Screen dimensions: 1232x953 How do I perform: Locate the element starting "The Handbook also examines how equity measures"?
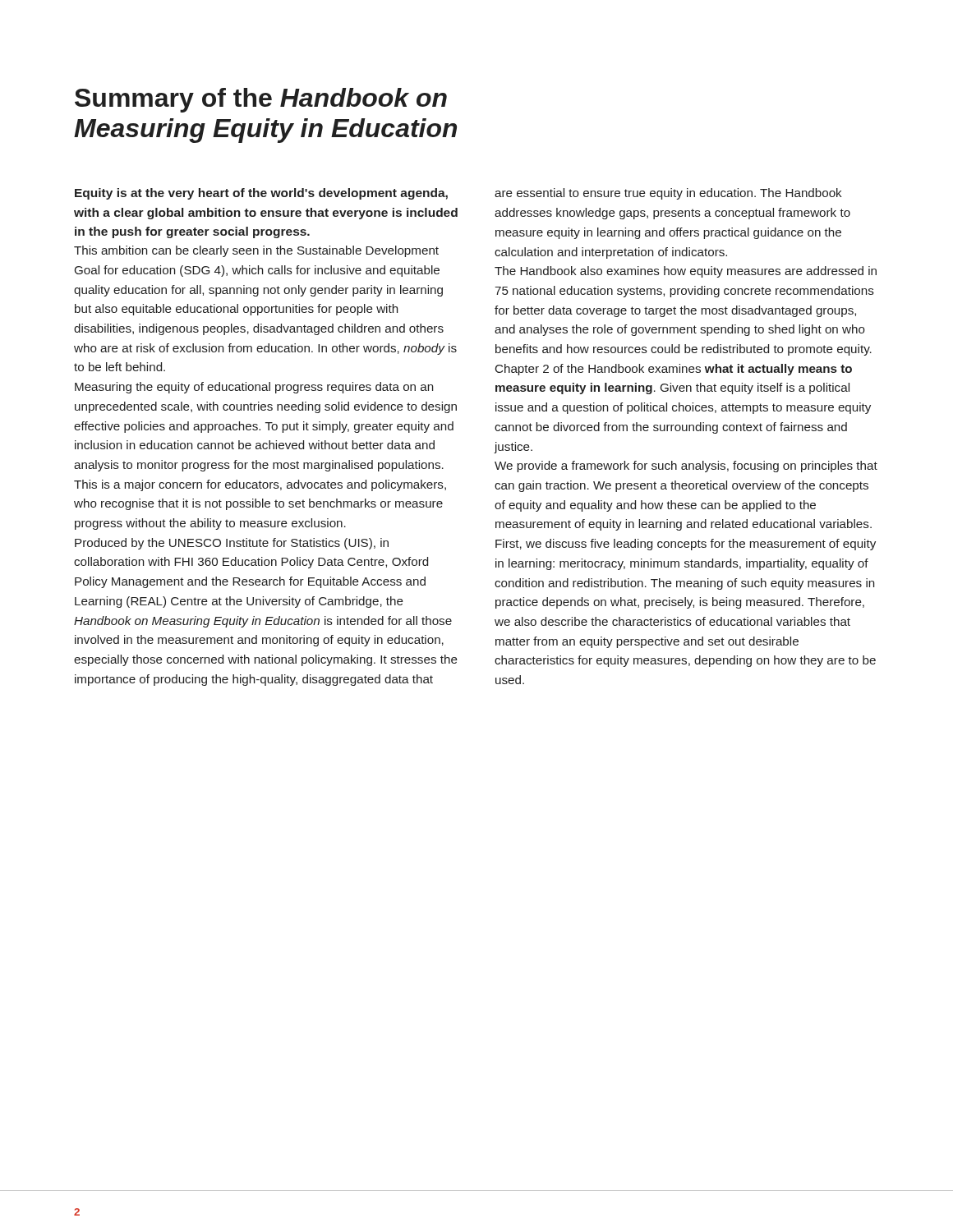(x=687, y=310)
